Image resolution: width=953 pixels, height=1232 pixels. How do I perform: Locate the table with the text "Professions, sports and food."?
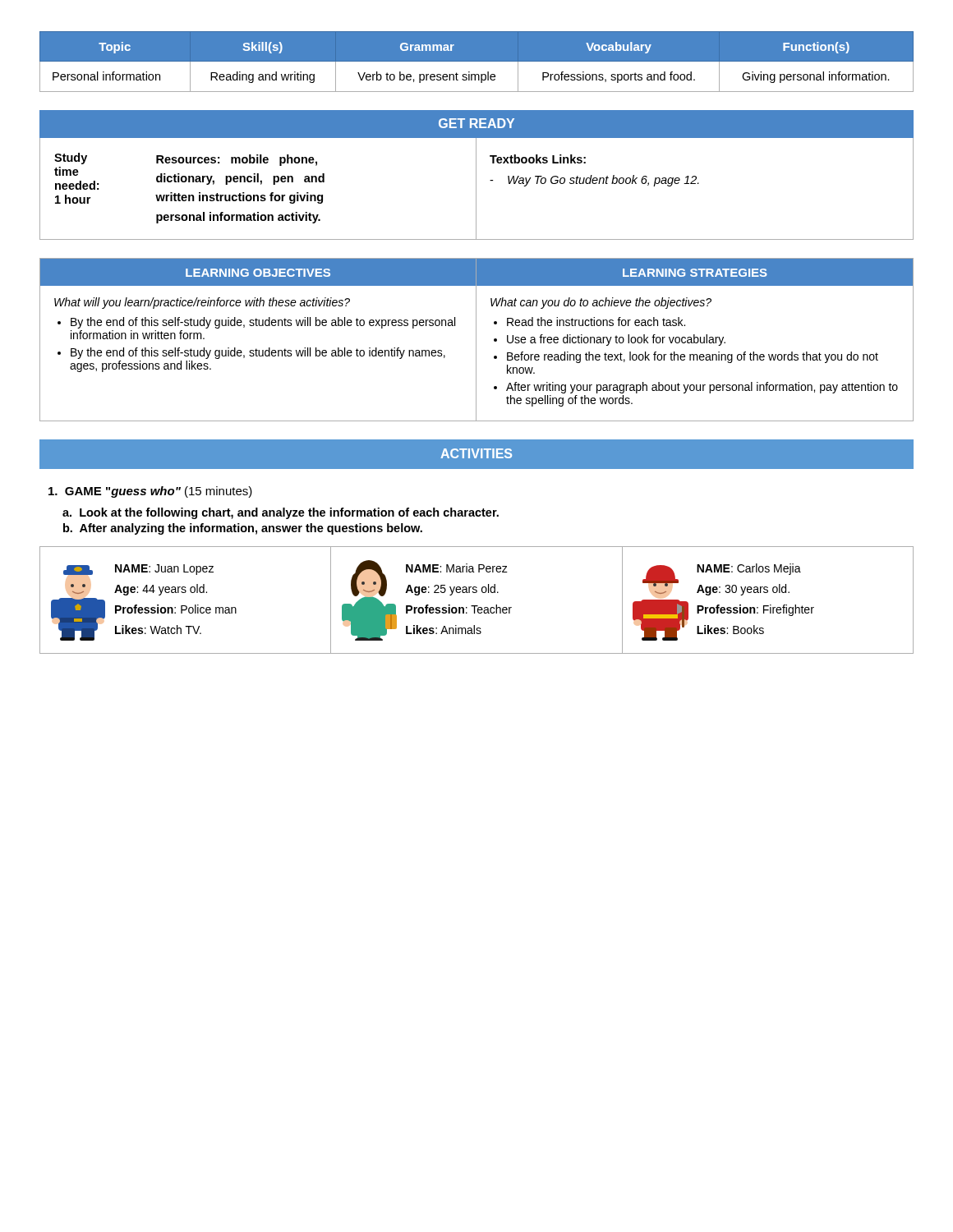[476, 62]
